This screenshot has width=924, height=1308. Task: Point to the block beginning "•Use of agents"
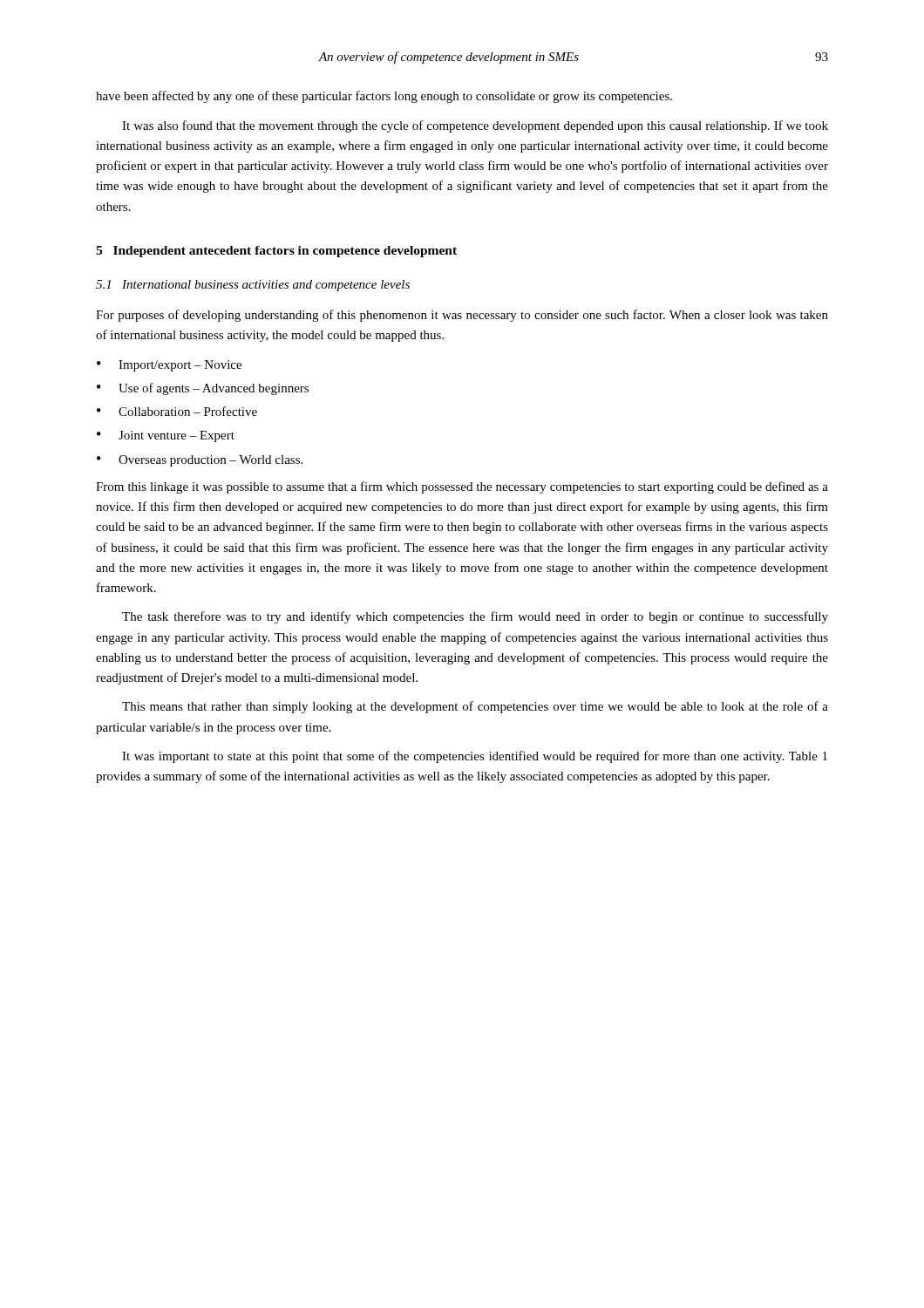click(x=203, y=388)
